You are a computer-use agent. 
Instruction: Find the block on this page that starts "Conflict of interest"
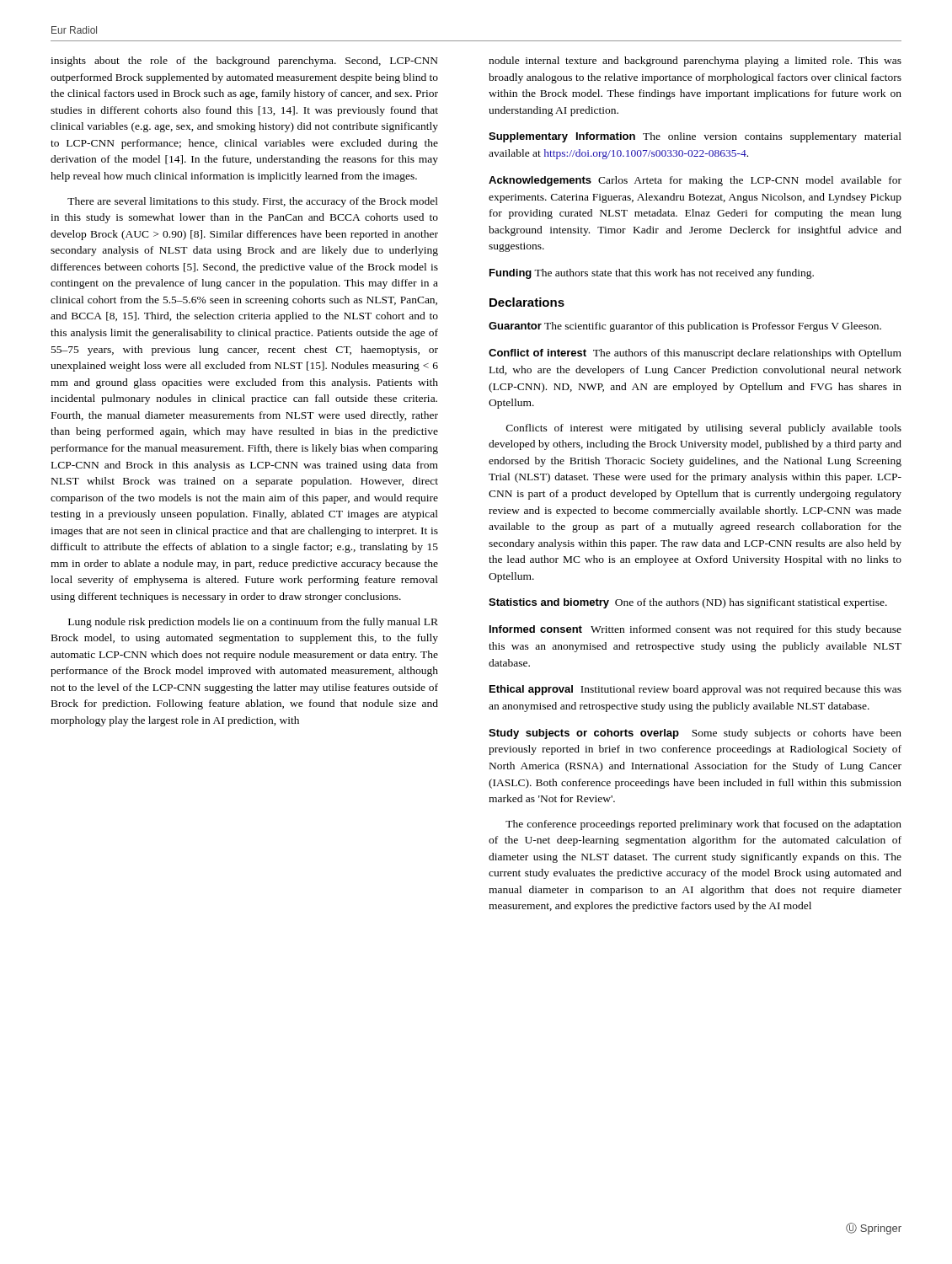pos(695,465)
